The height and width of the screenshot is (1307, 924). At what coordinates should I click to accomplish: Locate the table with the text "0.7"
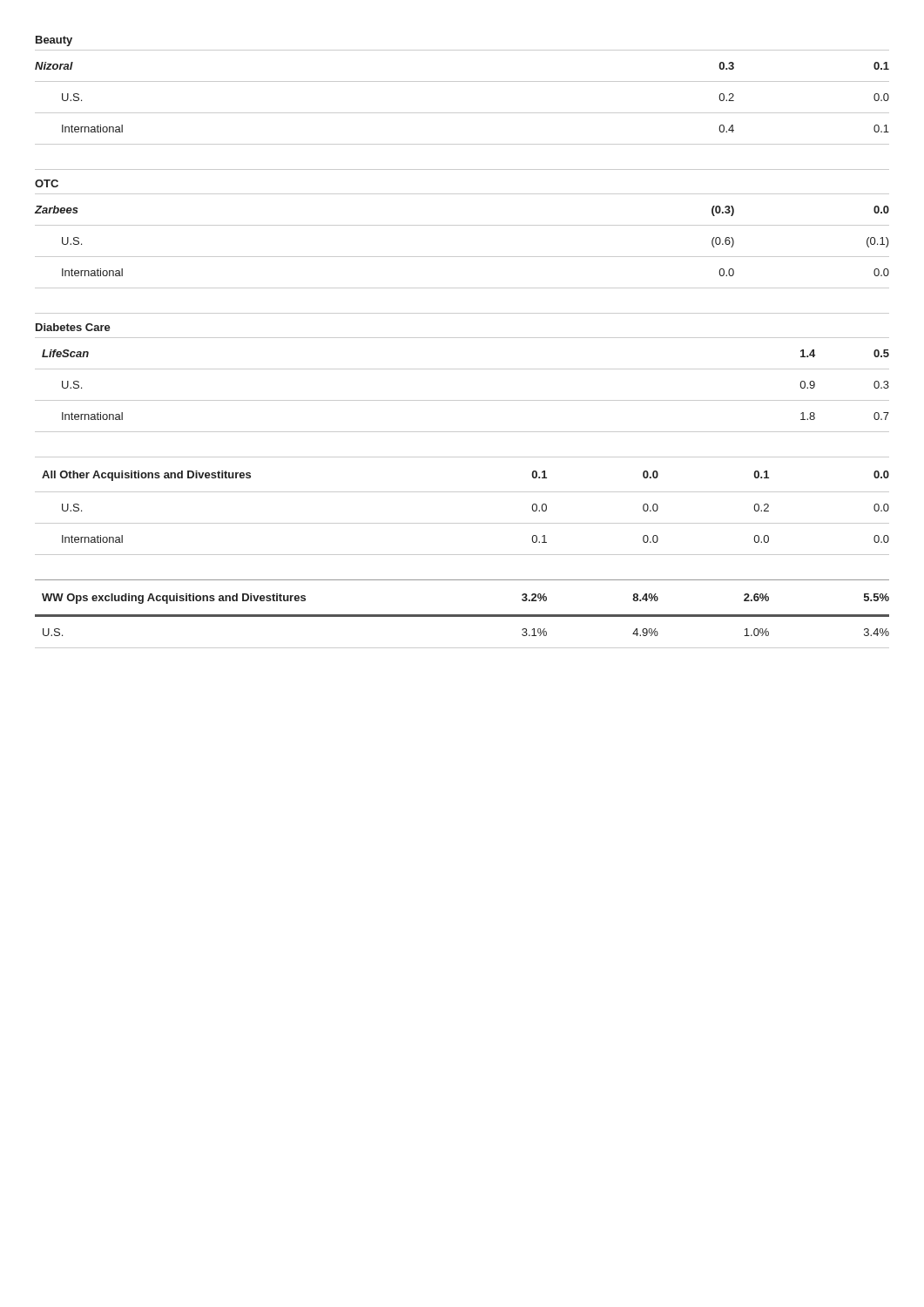click(462, 385)
